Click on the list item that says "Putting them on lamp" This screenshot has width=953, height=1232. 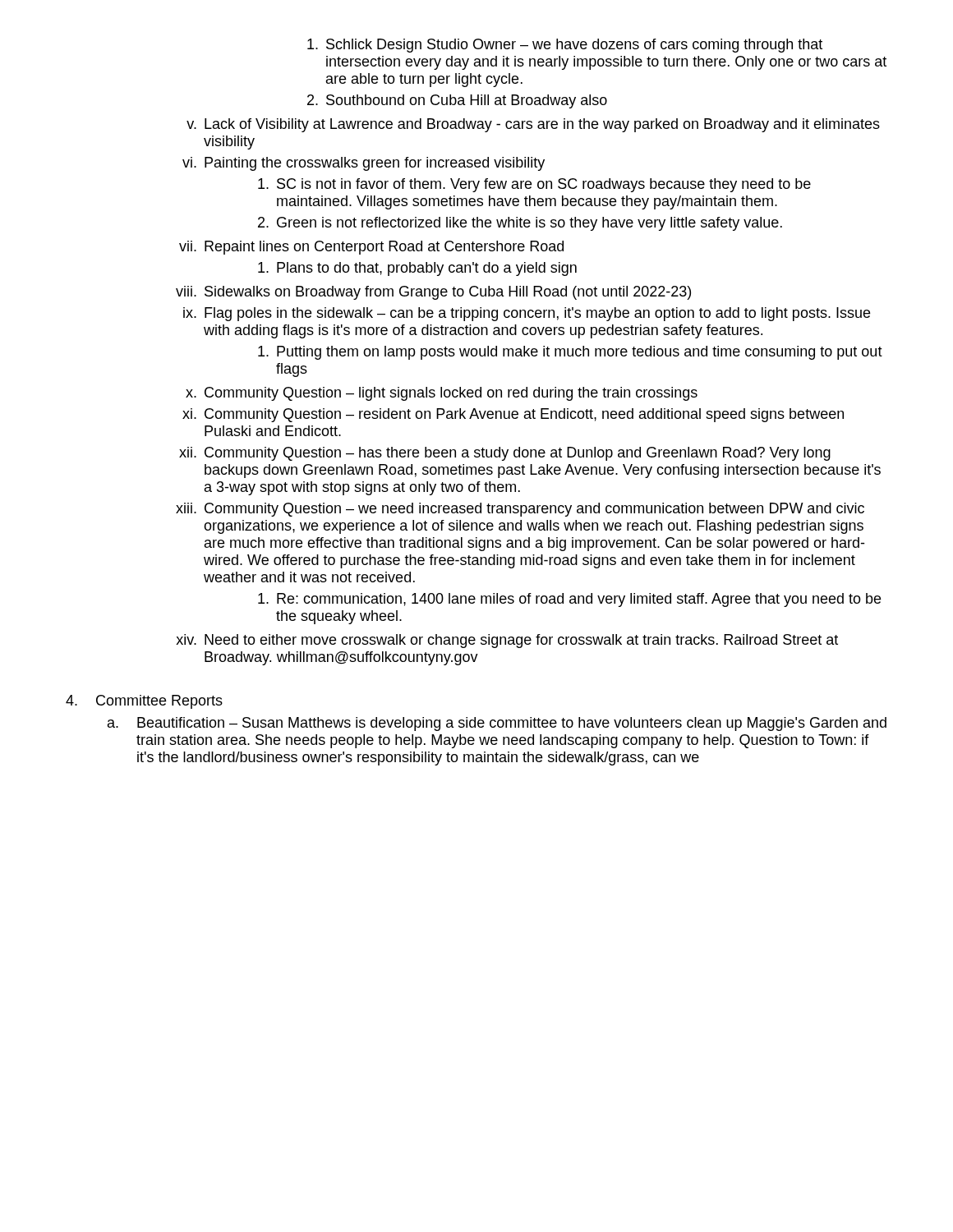tap(567, 361)
